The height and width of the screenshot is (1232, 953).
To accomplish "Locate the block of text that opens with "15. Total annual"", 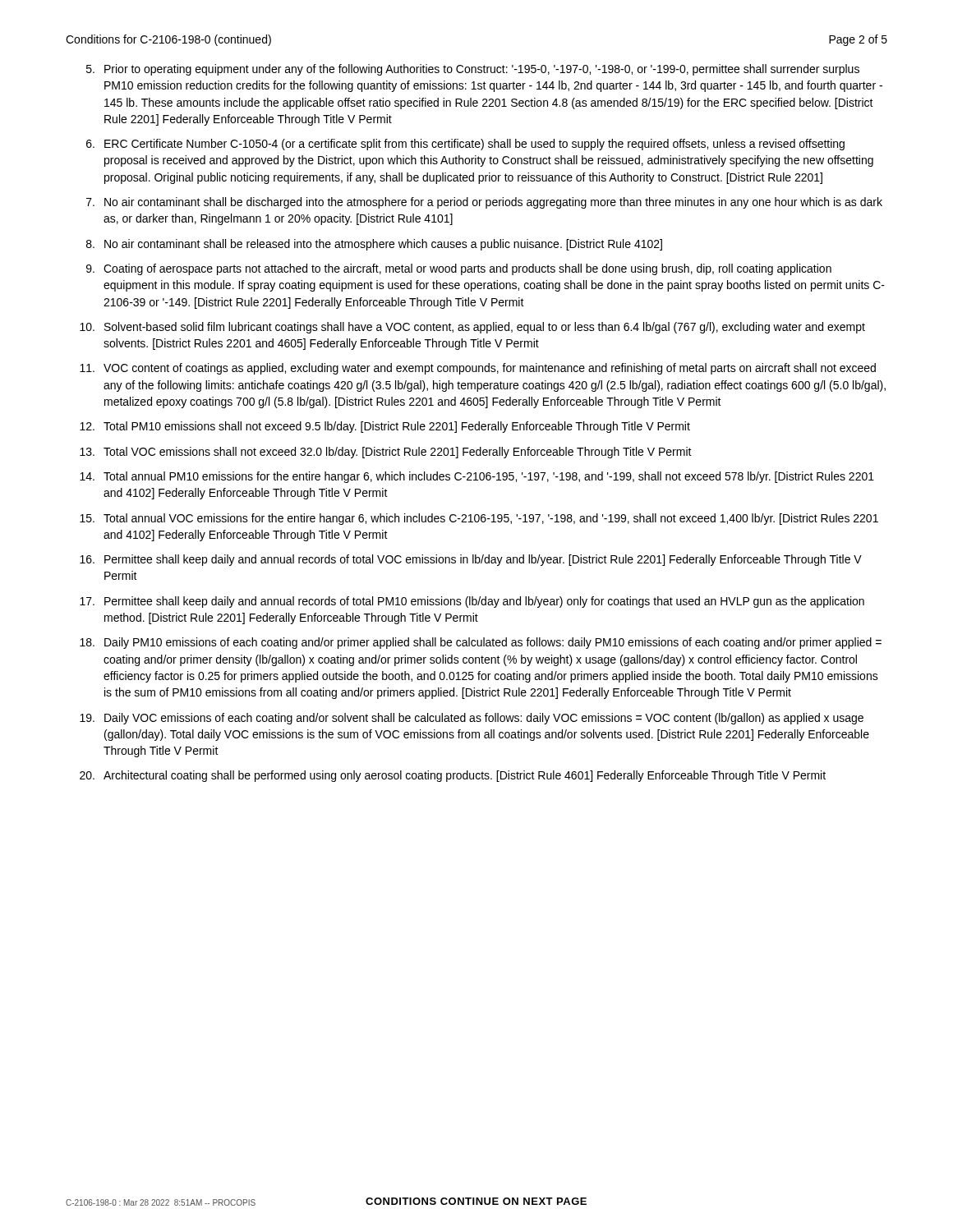I will [476, 526].
